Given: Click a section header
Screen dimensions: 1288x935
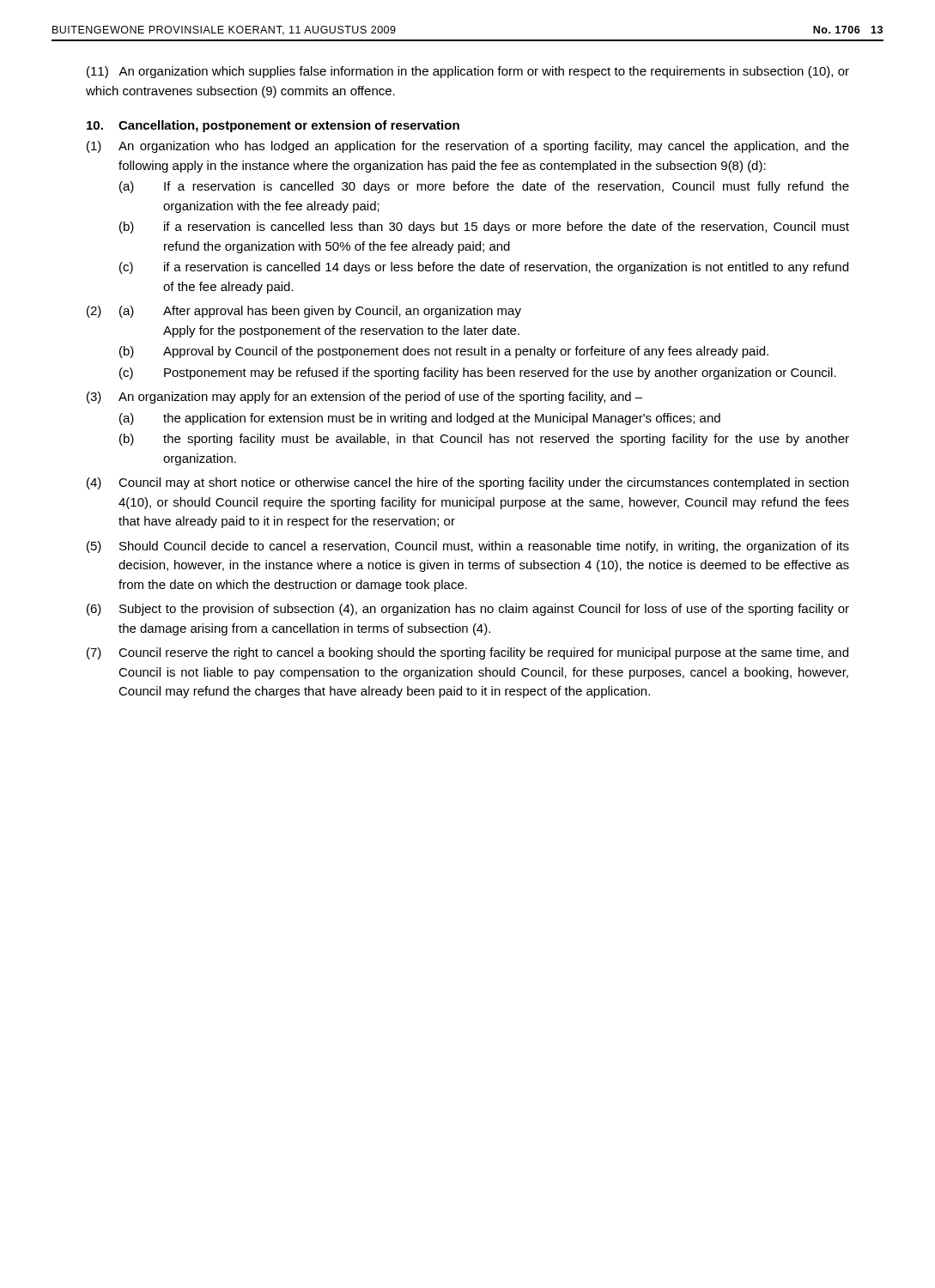Looking at the screenshot, I should click(x=273, y=125).
